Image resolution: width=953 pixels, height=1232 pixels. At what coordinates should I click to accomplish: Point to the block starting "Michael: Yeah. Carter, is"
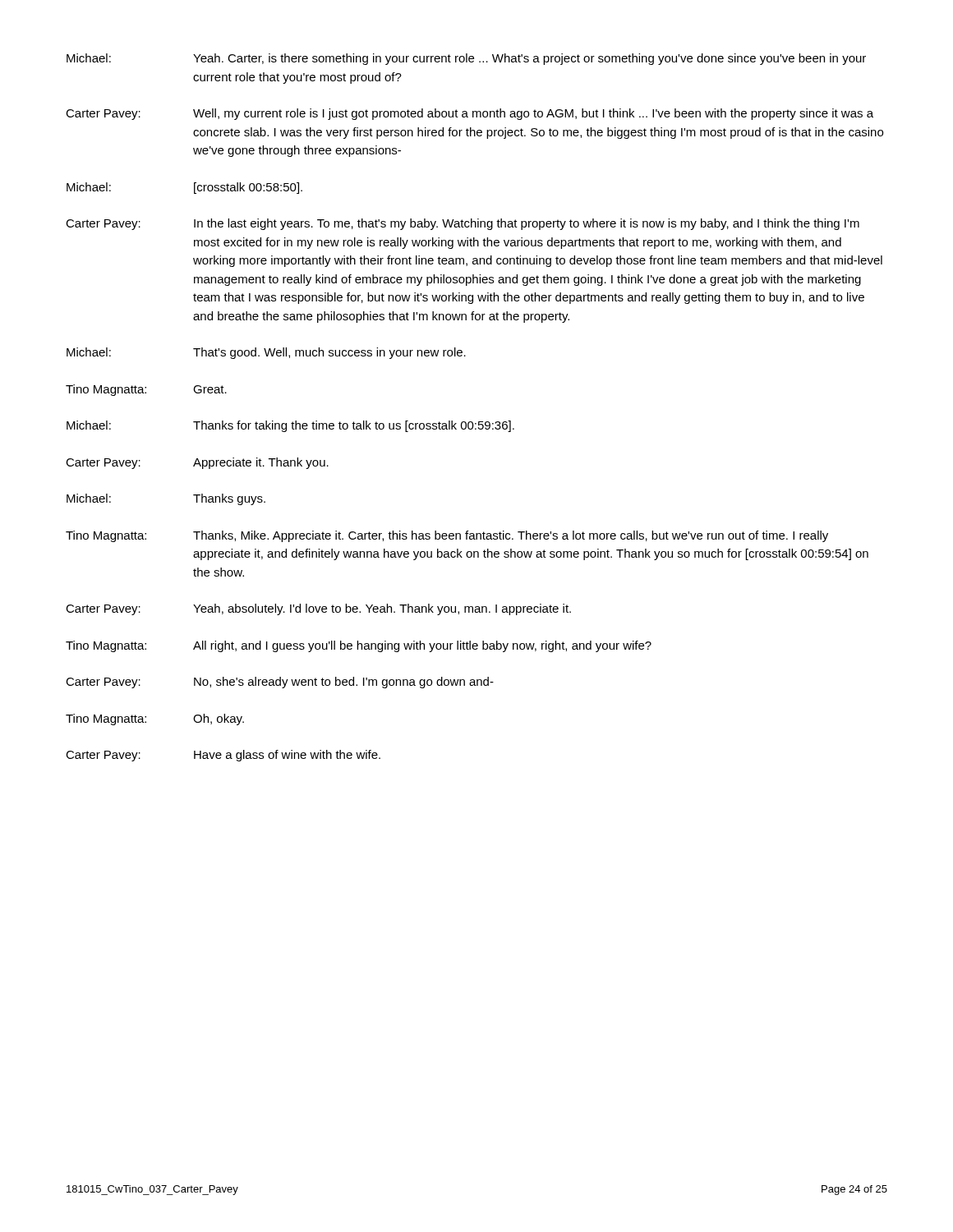(476, 68)
